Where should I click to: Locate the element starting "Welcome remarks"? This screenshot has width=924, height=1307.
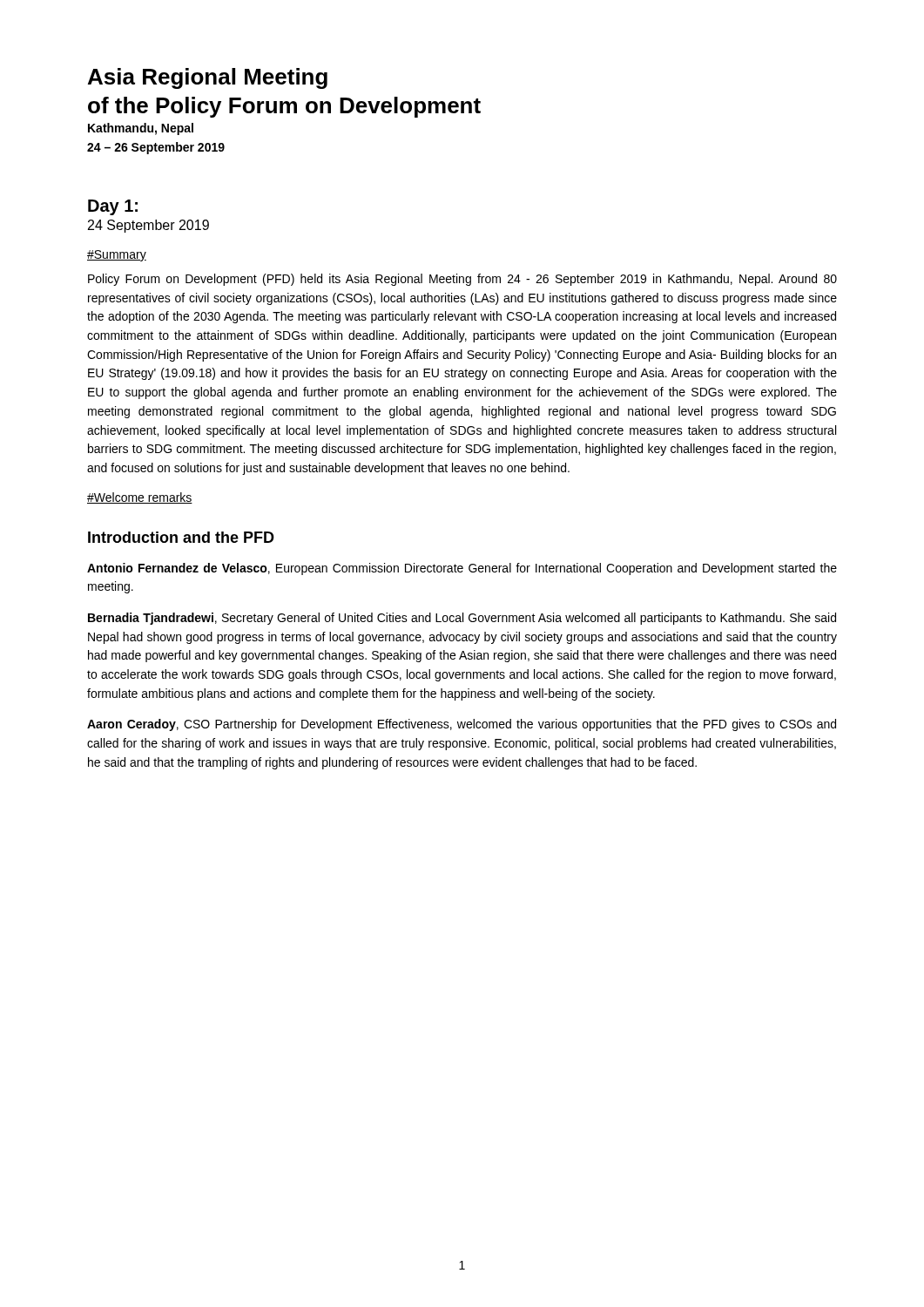tap(140, 497)
